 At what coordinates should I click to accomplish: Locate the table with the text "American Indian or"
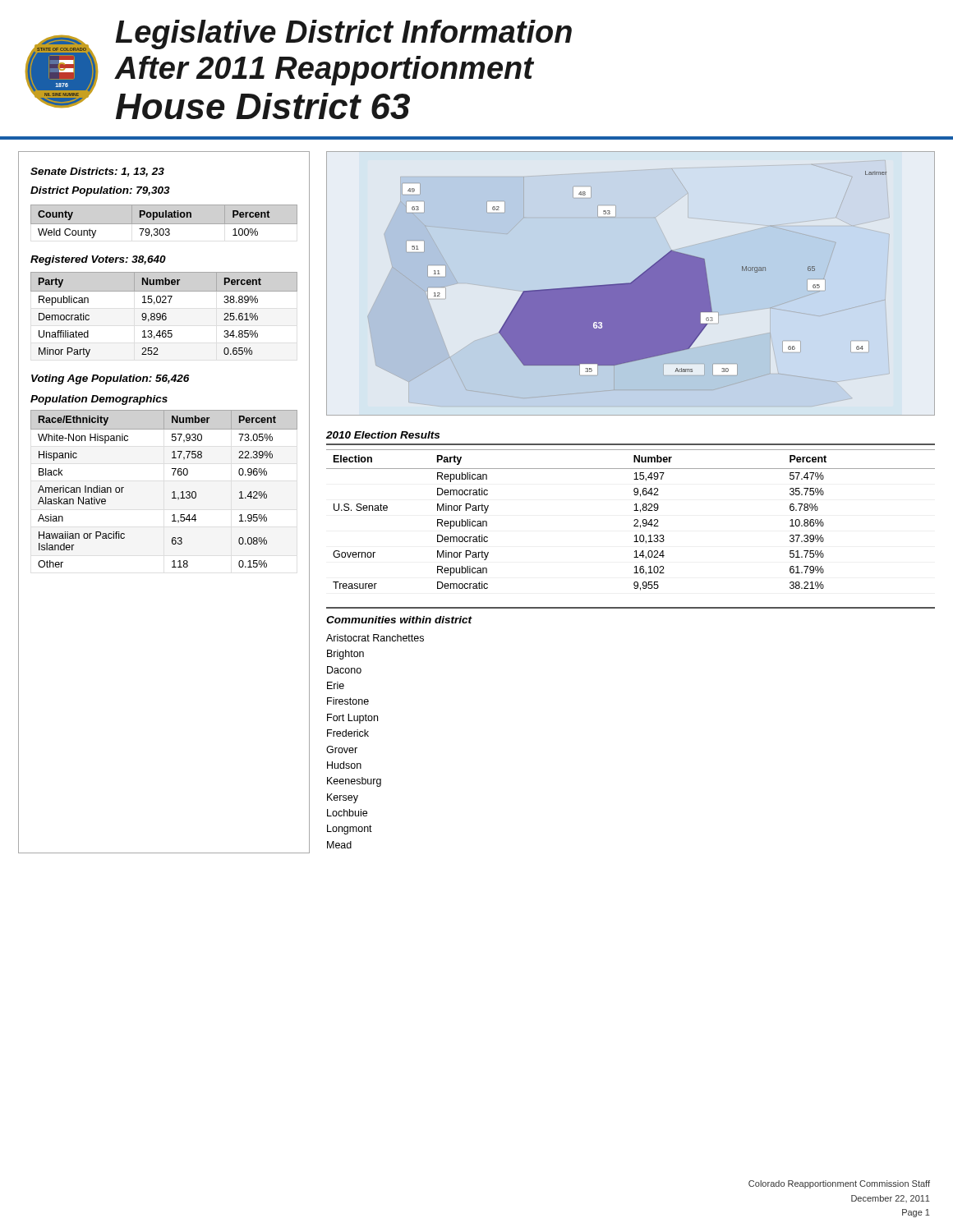click(164, 492)
